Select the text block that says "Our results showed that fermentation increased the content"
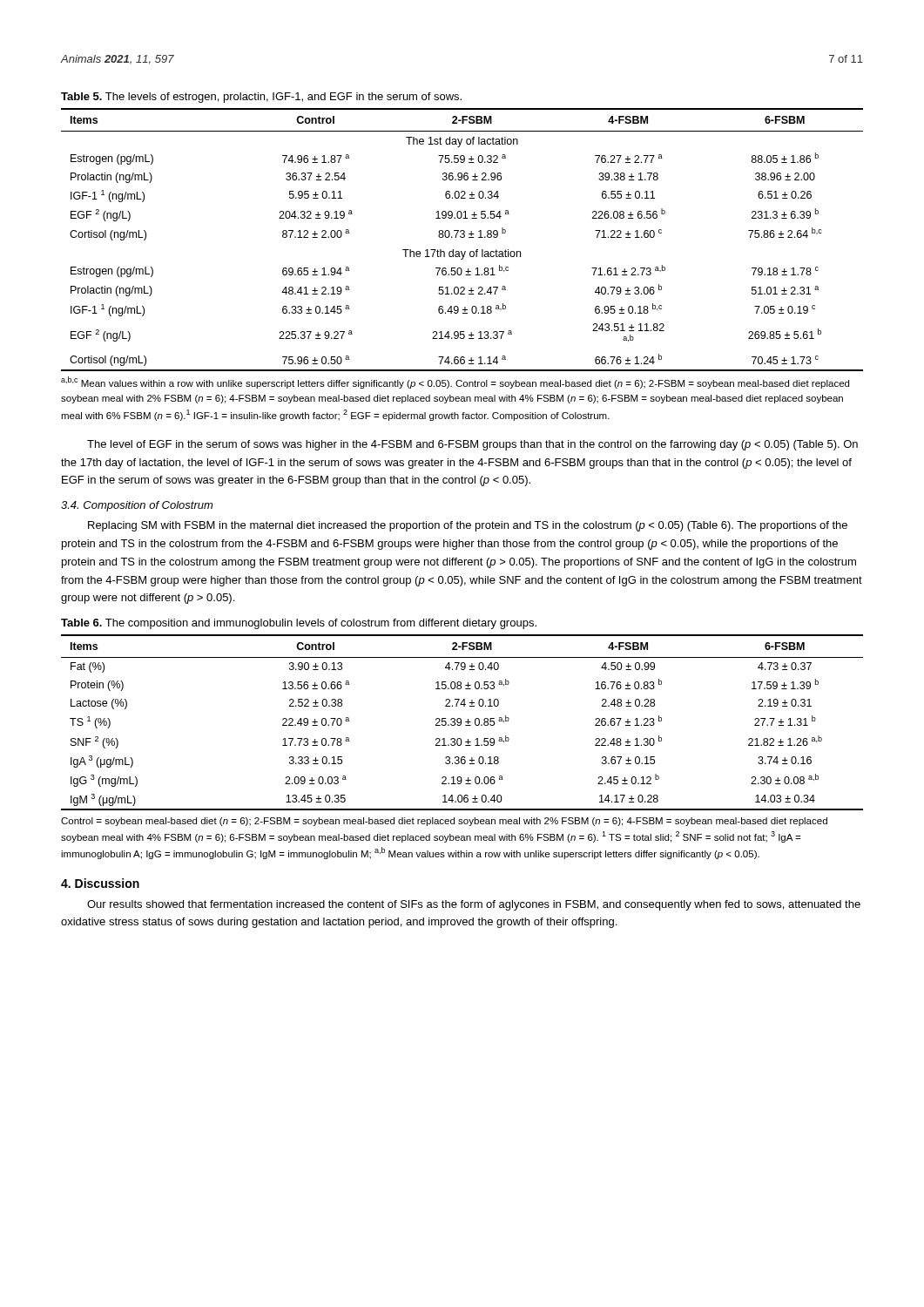 (x=461, y=913)
